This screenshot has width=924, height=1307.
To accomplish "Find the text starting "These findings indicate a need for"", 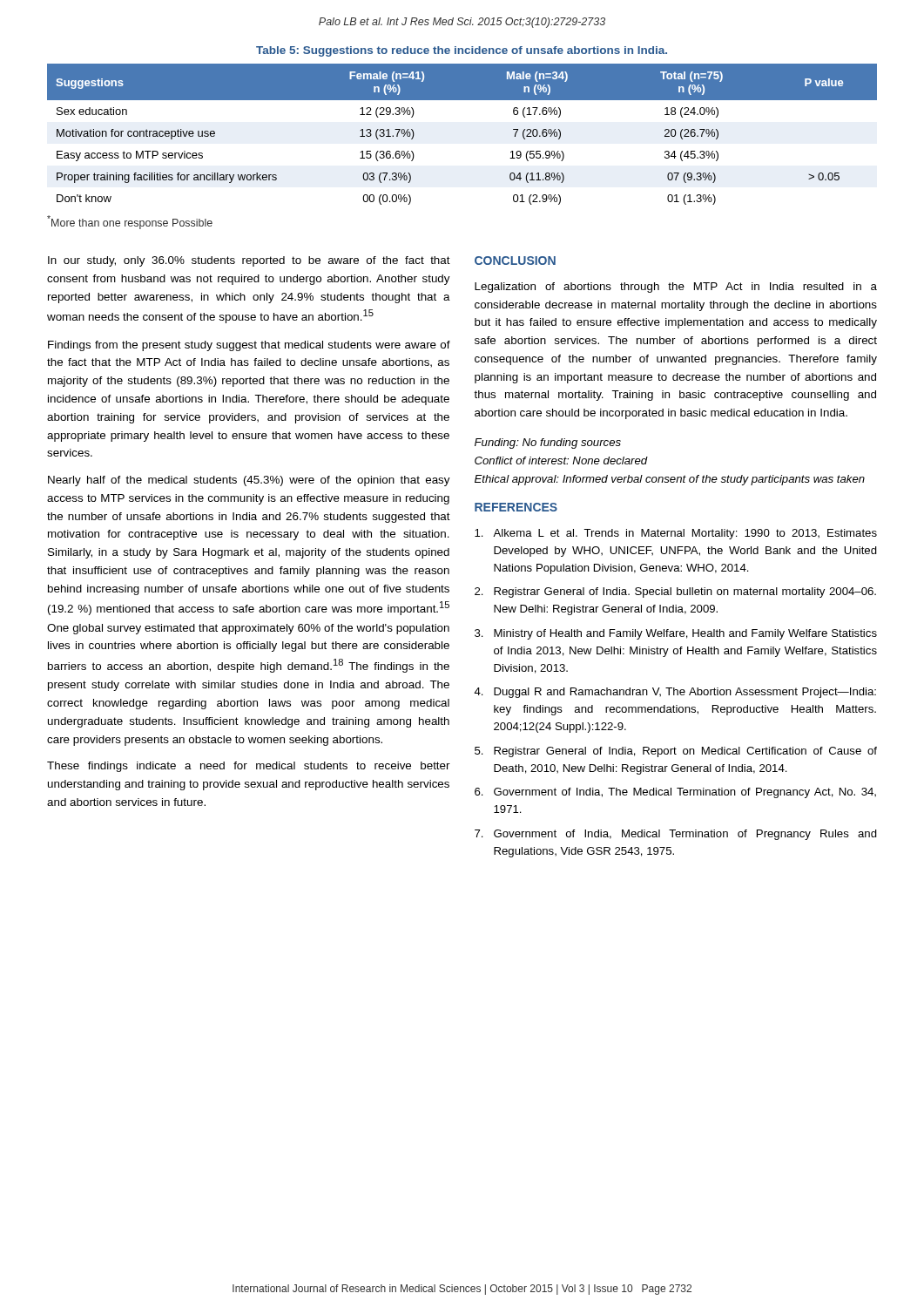I will 248,784.
